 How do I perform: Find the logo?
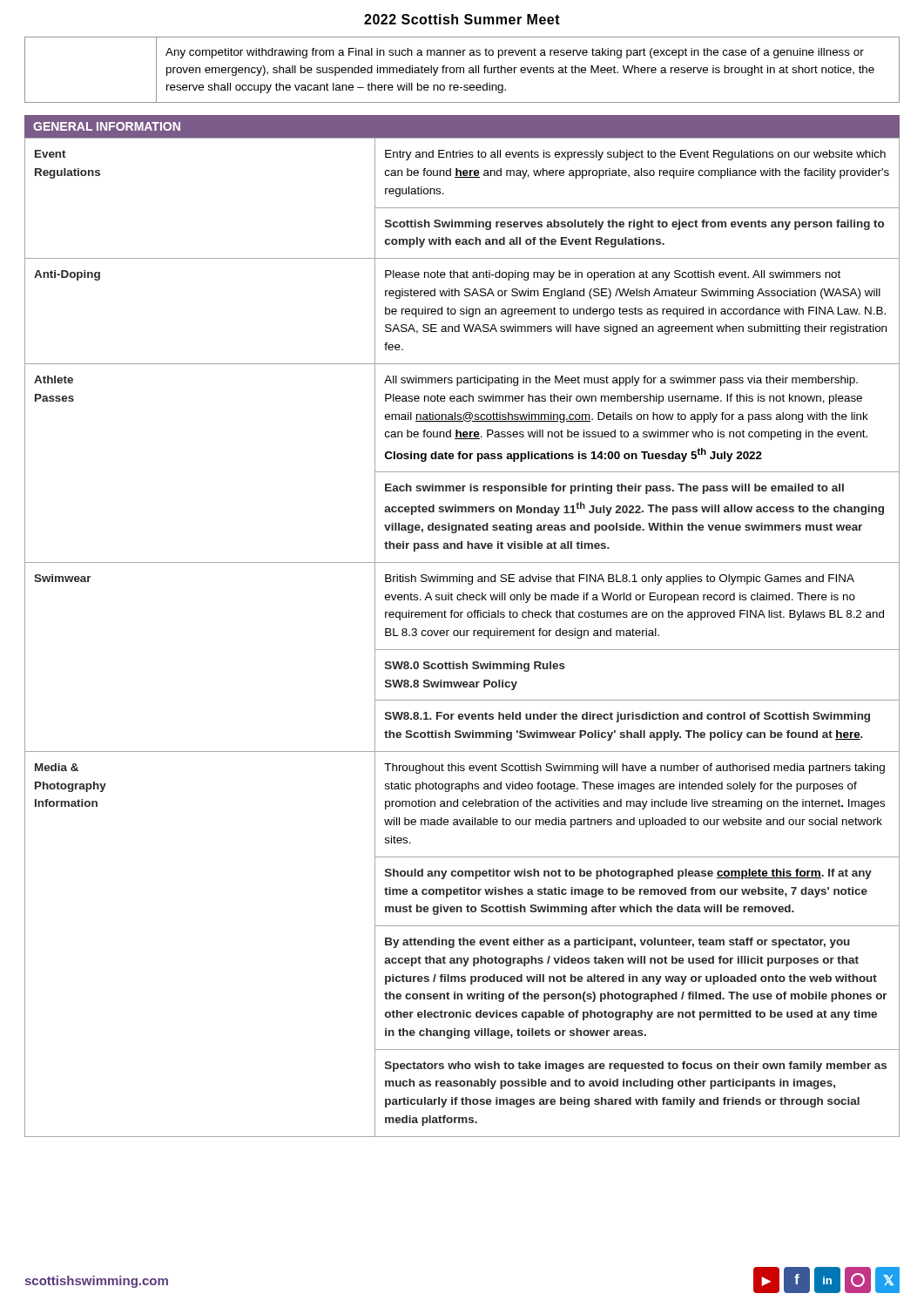[x=826, y=1280]
